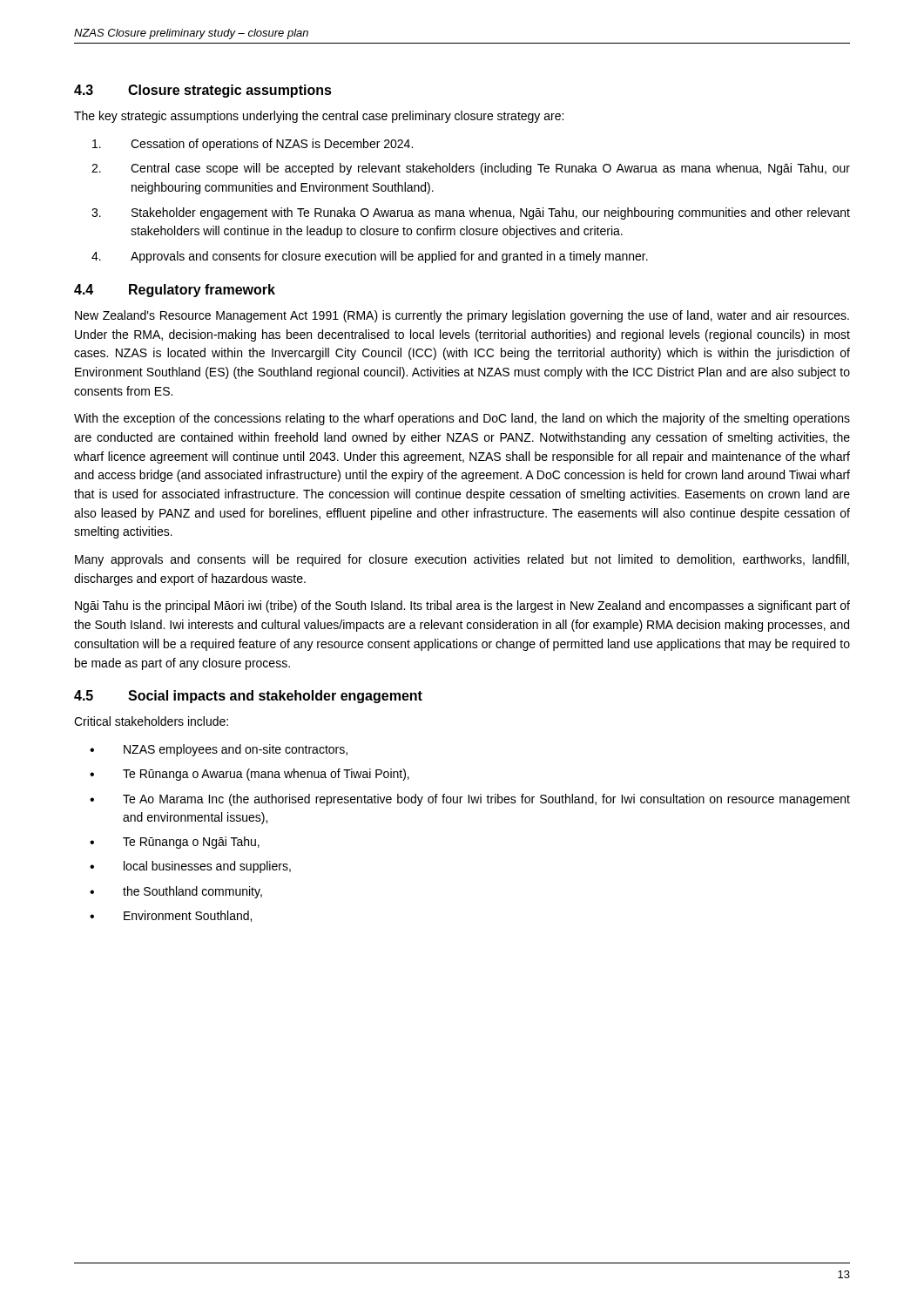Find the block on this page that starts "4. Approvals and consents"
The image size is (924, 1307).
(x=462, y=257)
